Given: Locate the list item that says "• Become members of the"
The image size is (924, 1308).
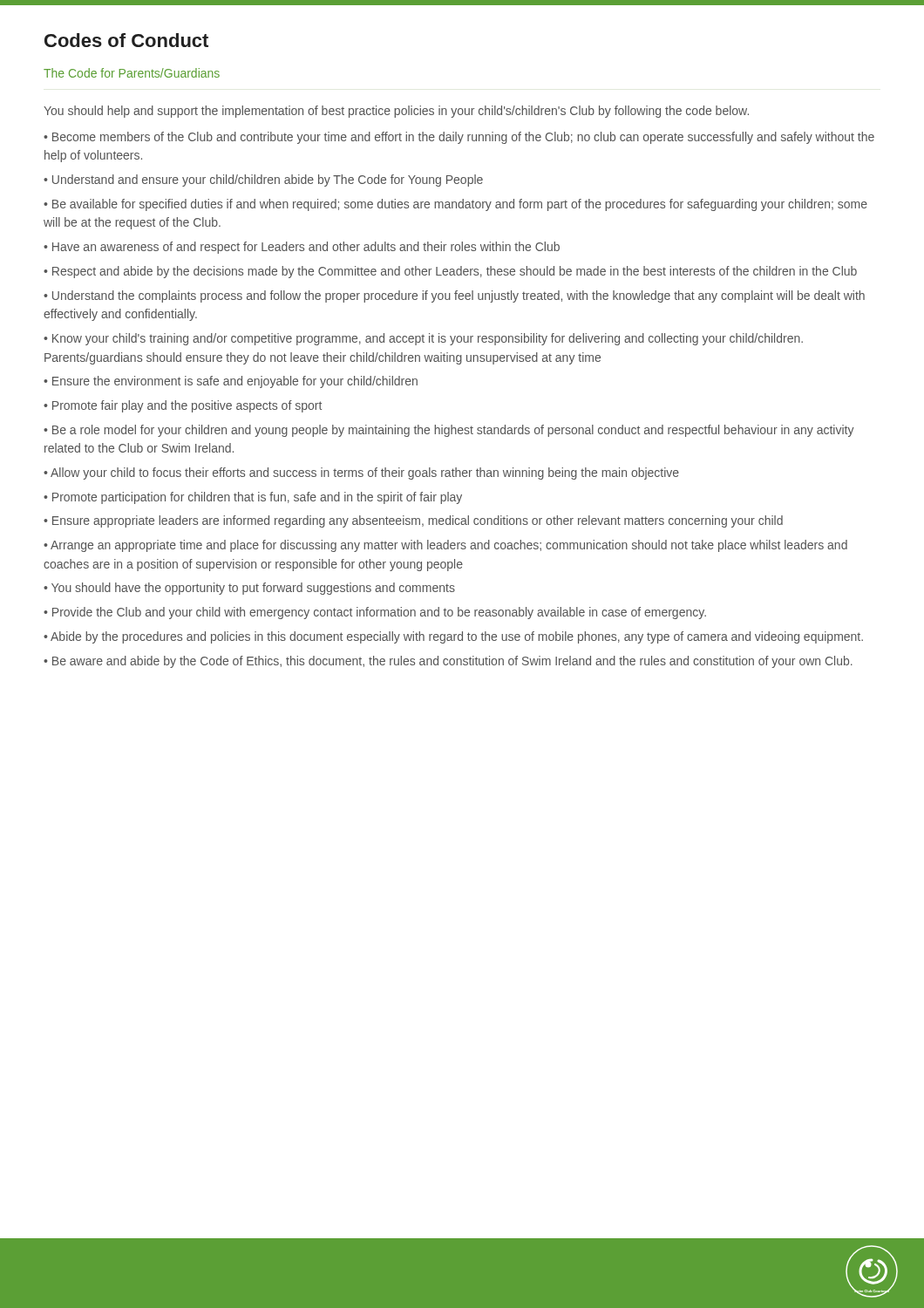Looking at the screenshot, I should (459, 146).
